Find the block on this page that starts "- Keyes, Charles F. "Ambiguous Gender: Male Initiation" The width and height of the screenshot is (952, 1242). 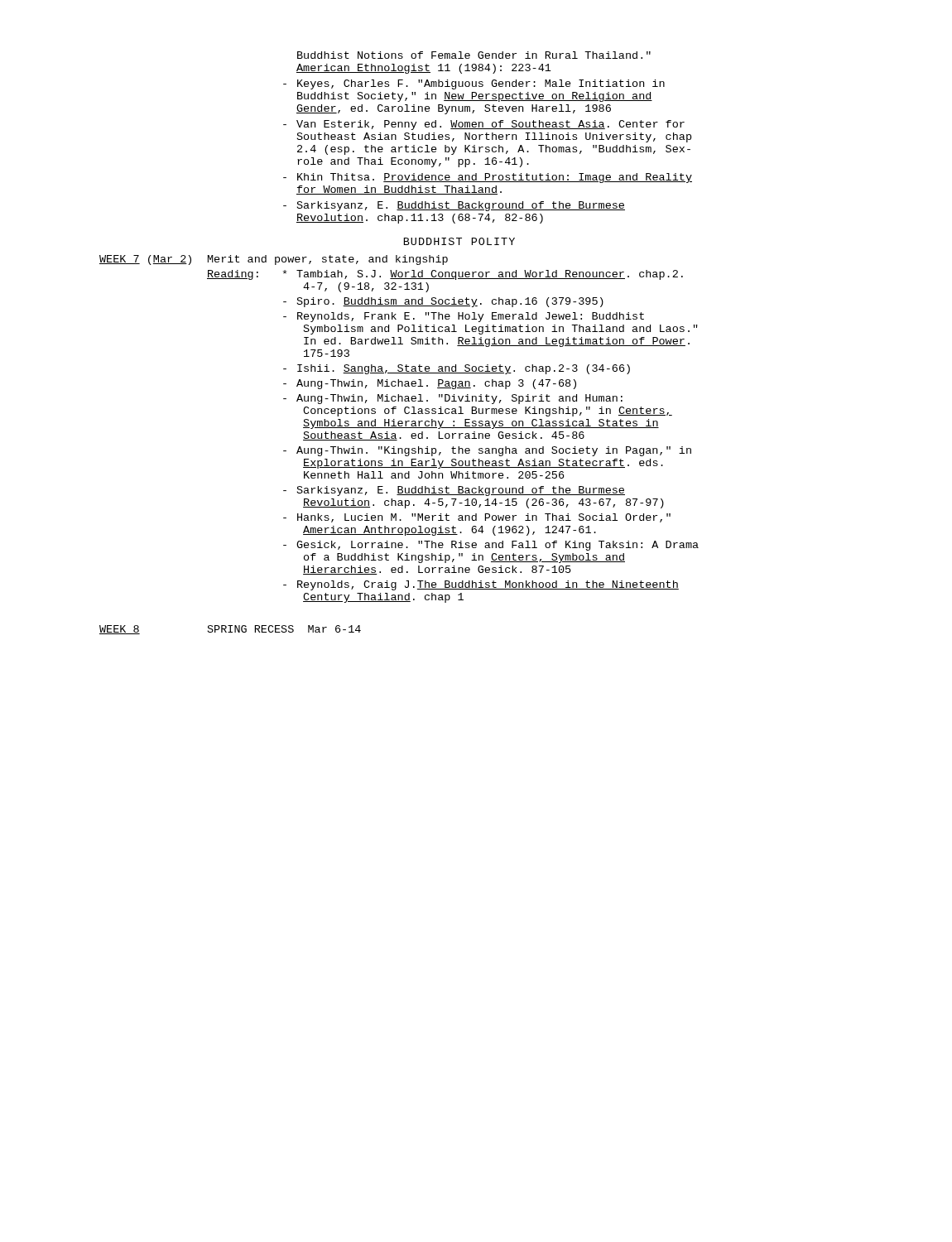tap(551, 97)
